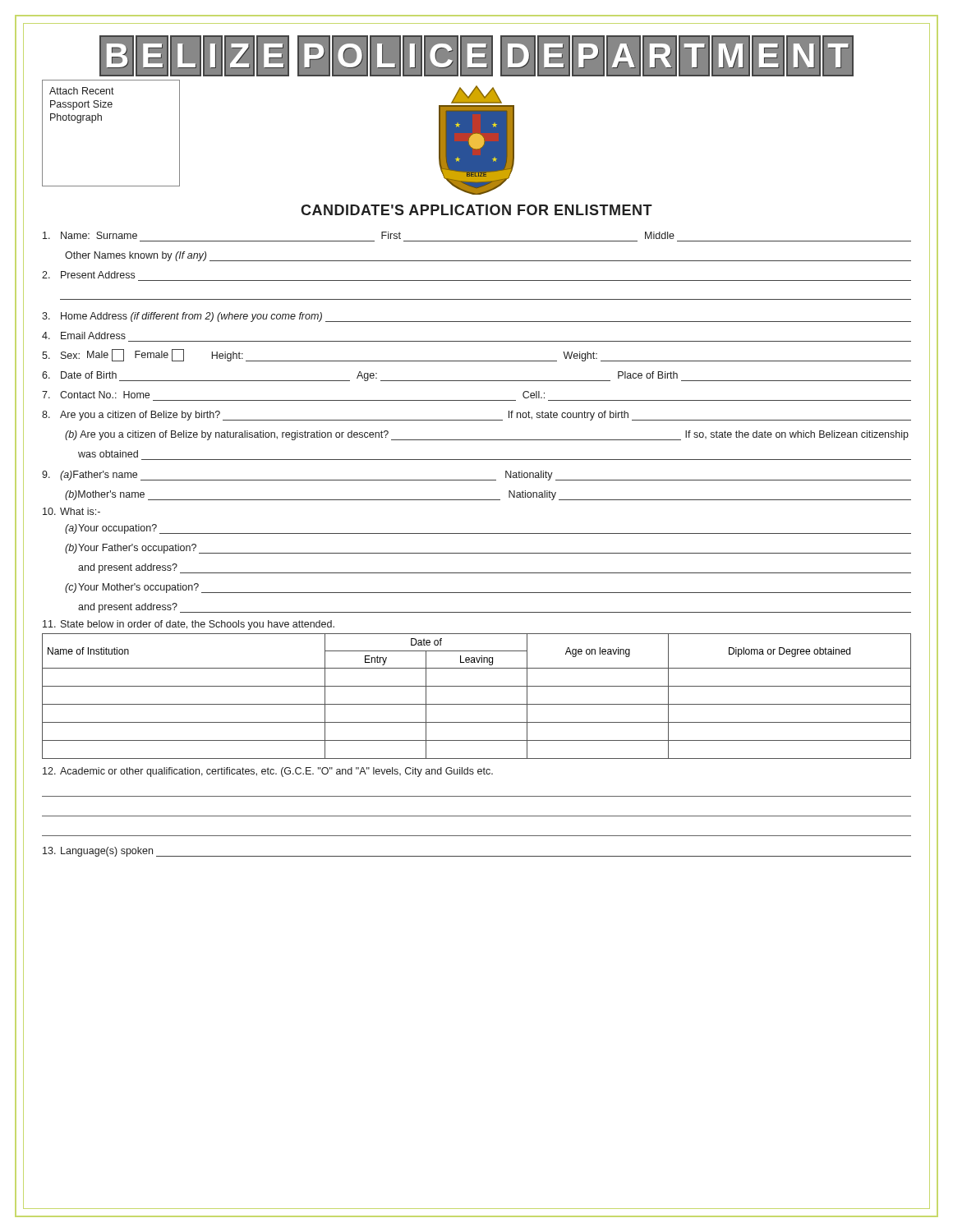Point to "6. Date of Birth Age: Place of Birth"
This screenshot has width=953, height=1232.
click(476, 374)
